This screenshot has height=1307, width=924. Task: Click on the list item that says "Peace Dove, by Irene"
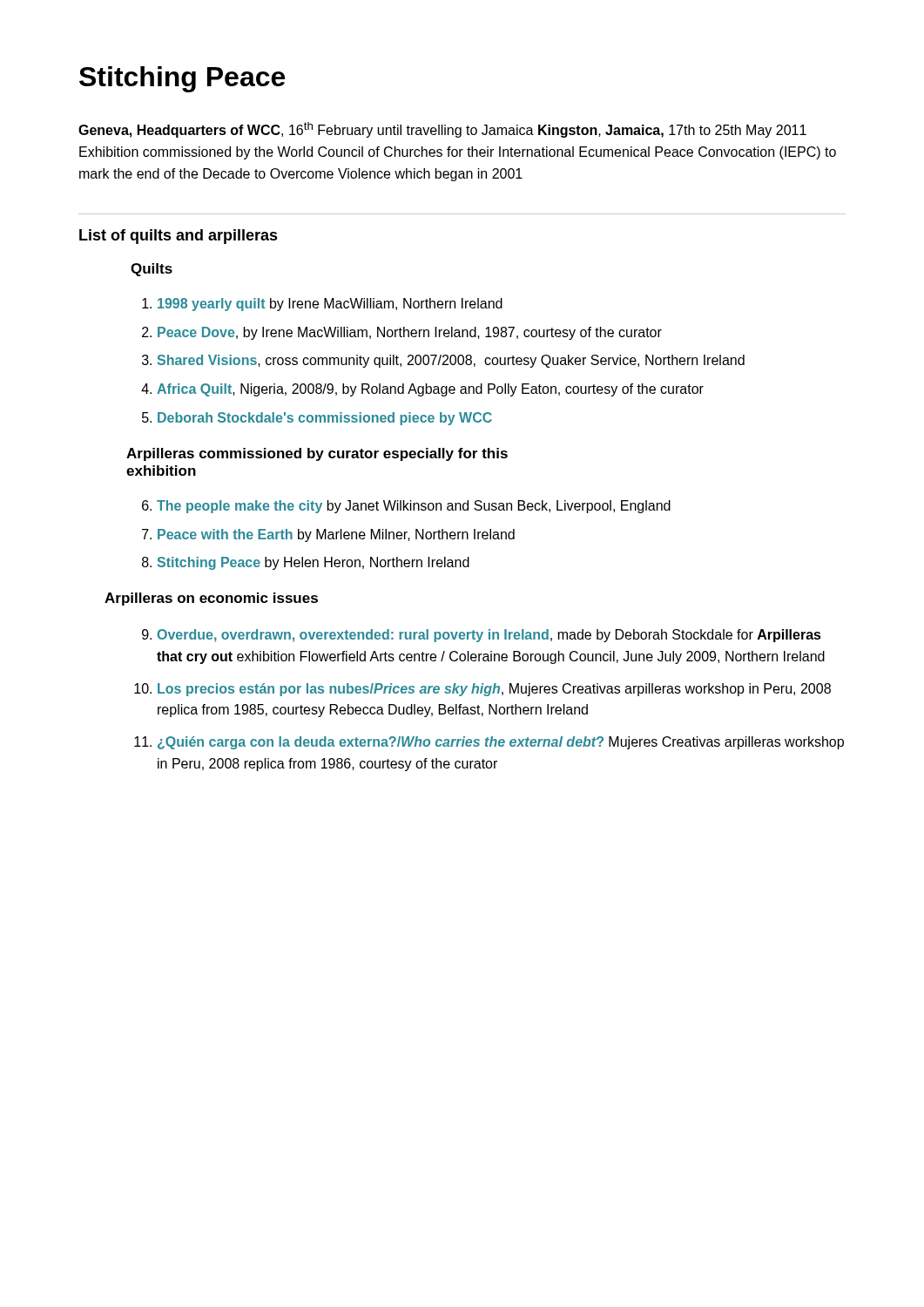409,332
